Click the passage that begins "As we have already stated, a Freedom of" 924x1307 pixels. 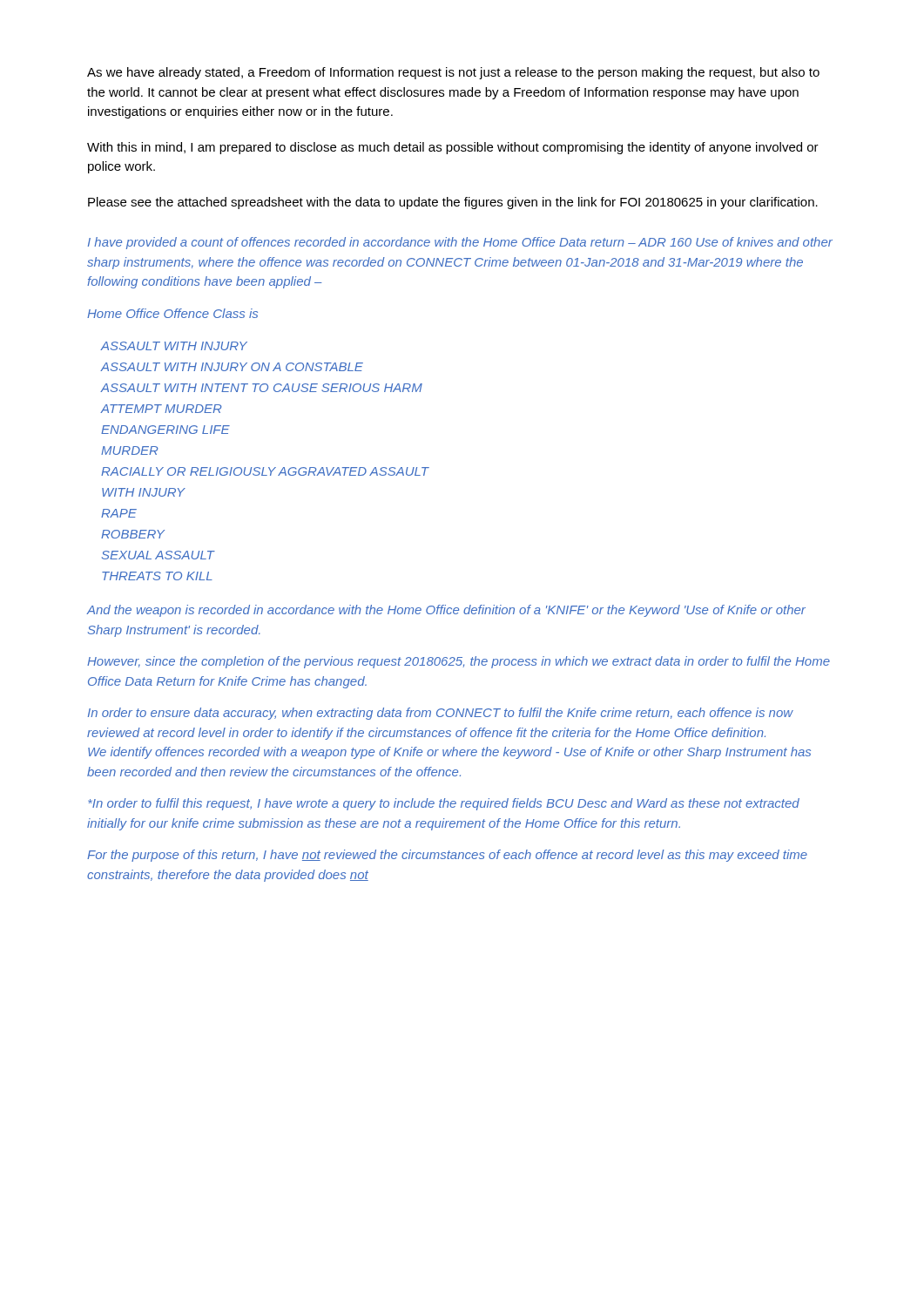tap(453, 91)
